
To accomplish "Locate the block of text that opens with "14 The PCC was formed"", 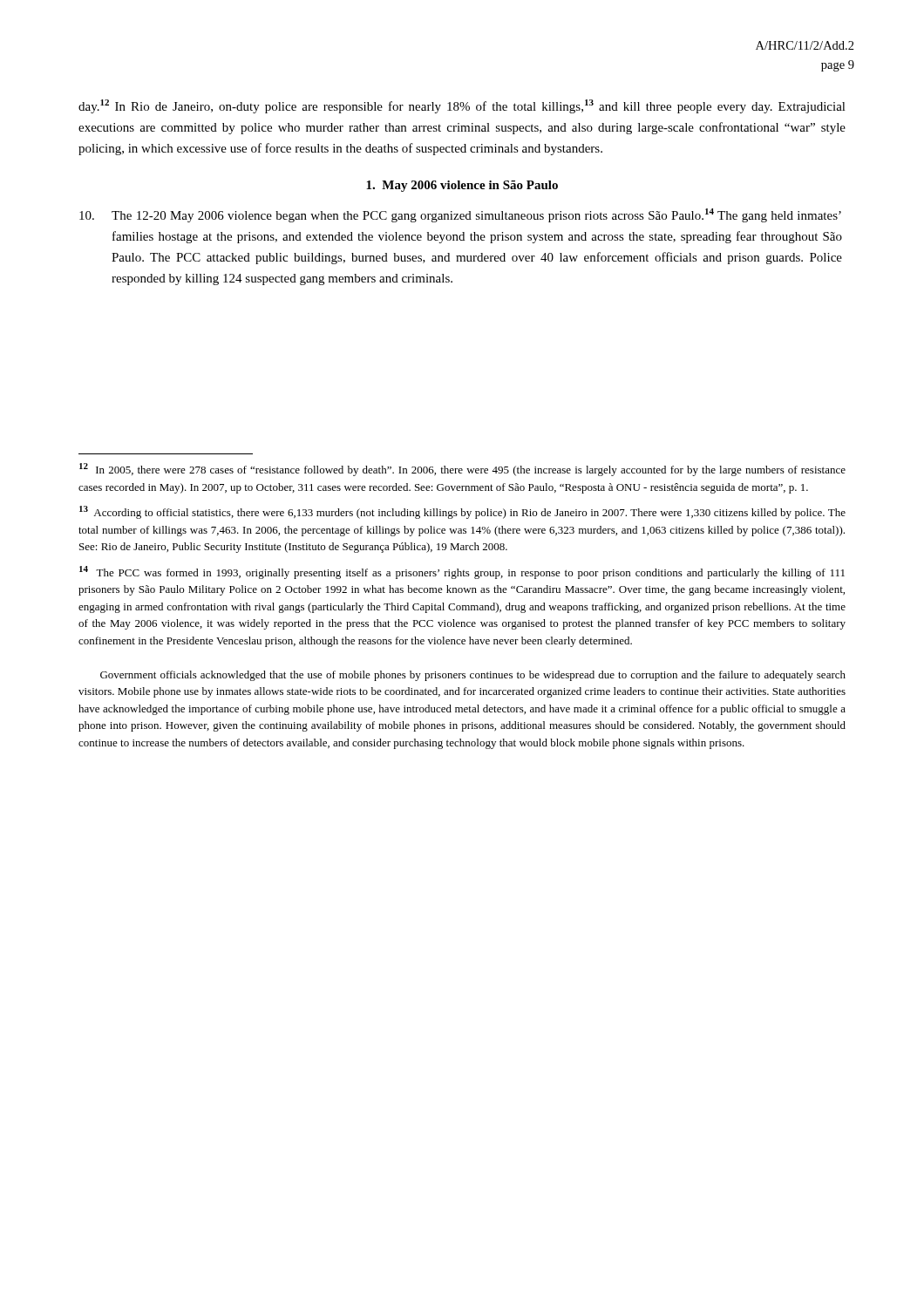I will coord(462,572).
